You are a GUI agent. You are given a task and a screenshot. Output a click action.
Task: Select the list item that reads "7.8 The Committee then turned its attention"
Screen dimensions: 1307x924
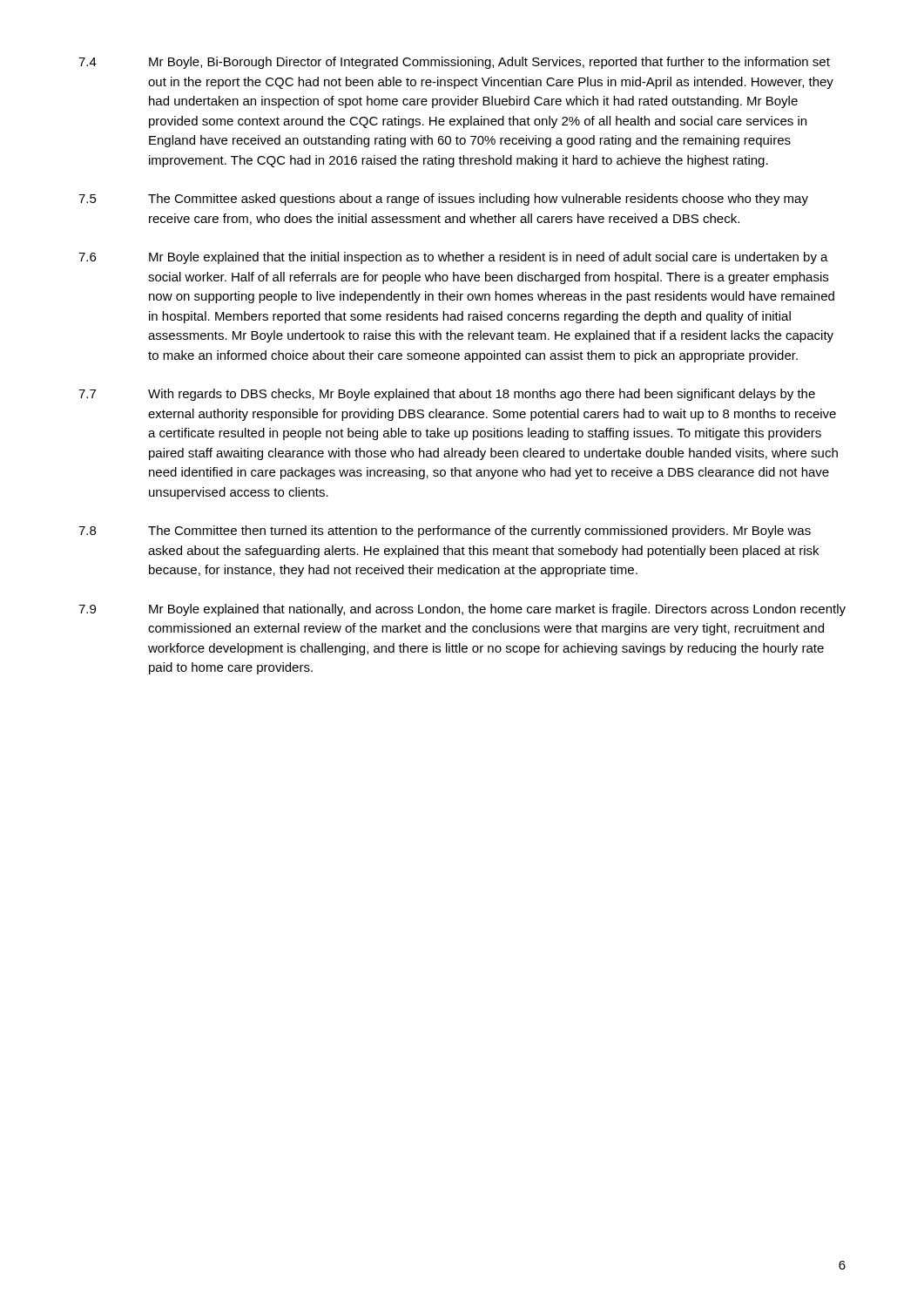pyautogui.click(x=462, y=551)
